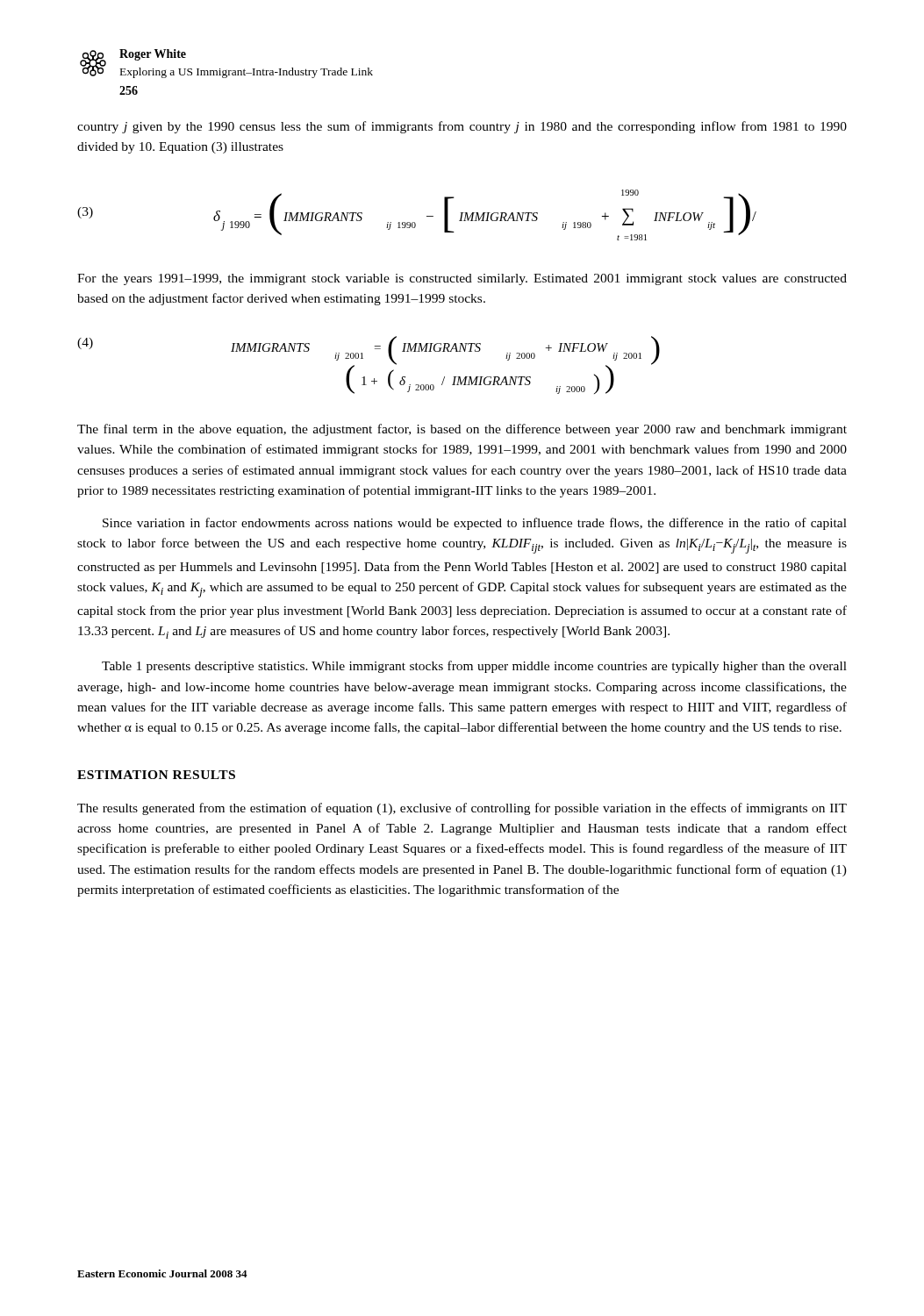Select the text block containing "Table 1 presents descriptive statistics."
The width and height of the screenshot is (924, 1316).
(462, 696)
